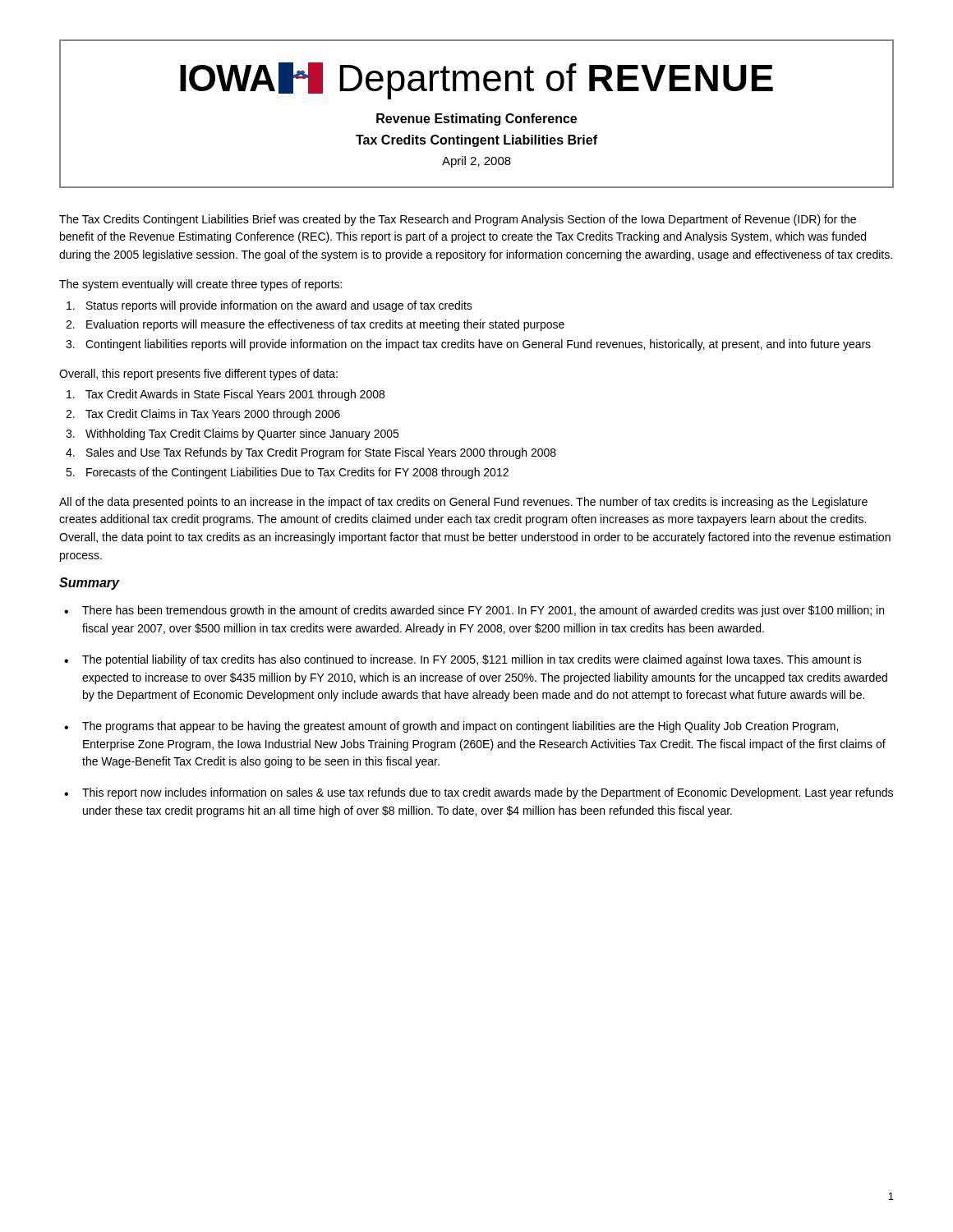Point to the block beginning "Tax Credit Awards in State Fiscal Years"

(226, 395)
